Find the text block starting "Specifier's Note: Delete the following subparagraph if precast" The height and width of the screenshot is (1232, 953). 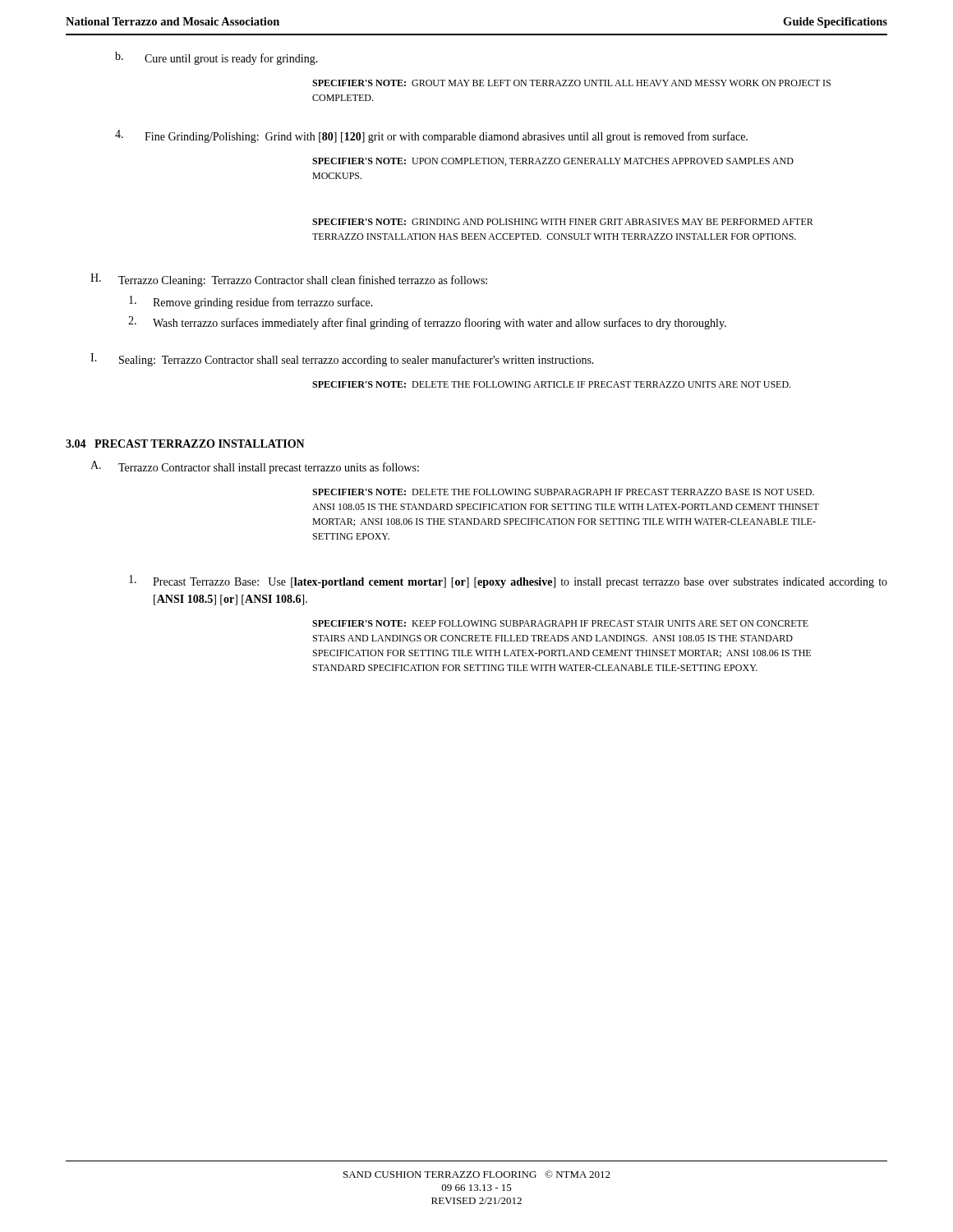(566, 514)
